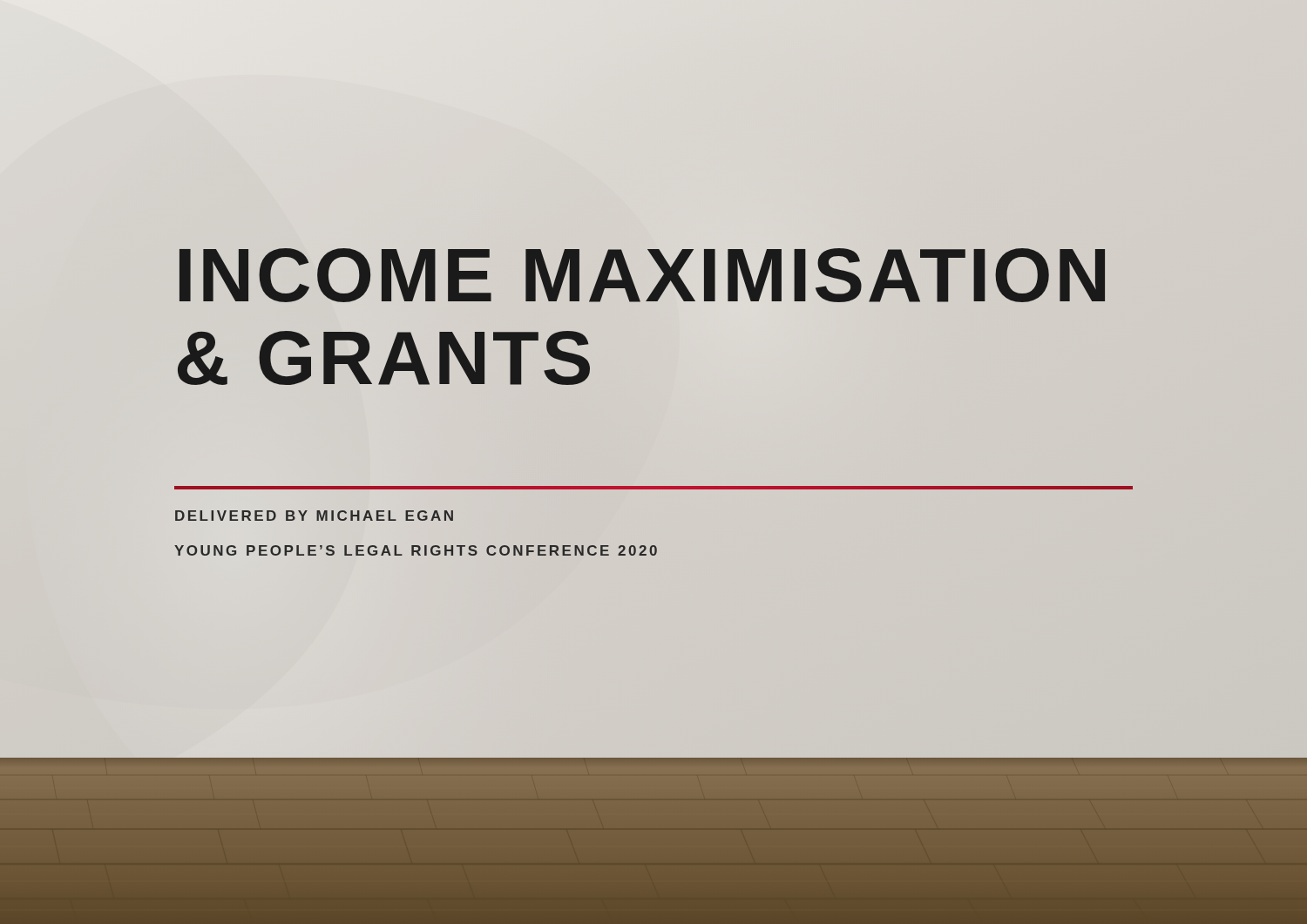Image resolution: width=1307 pixels, height=924 pixels.
Task: Click where it says "INCOME MAXIMISATION& GRANTS"
Action: 654,316
